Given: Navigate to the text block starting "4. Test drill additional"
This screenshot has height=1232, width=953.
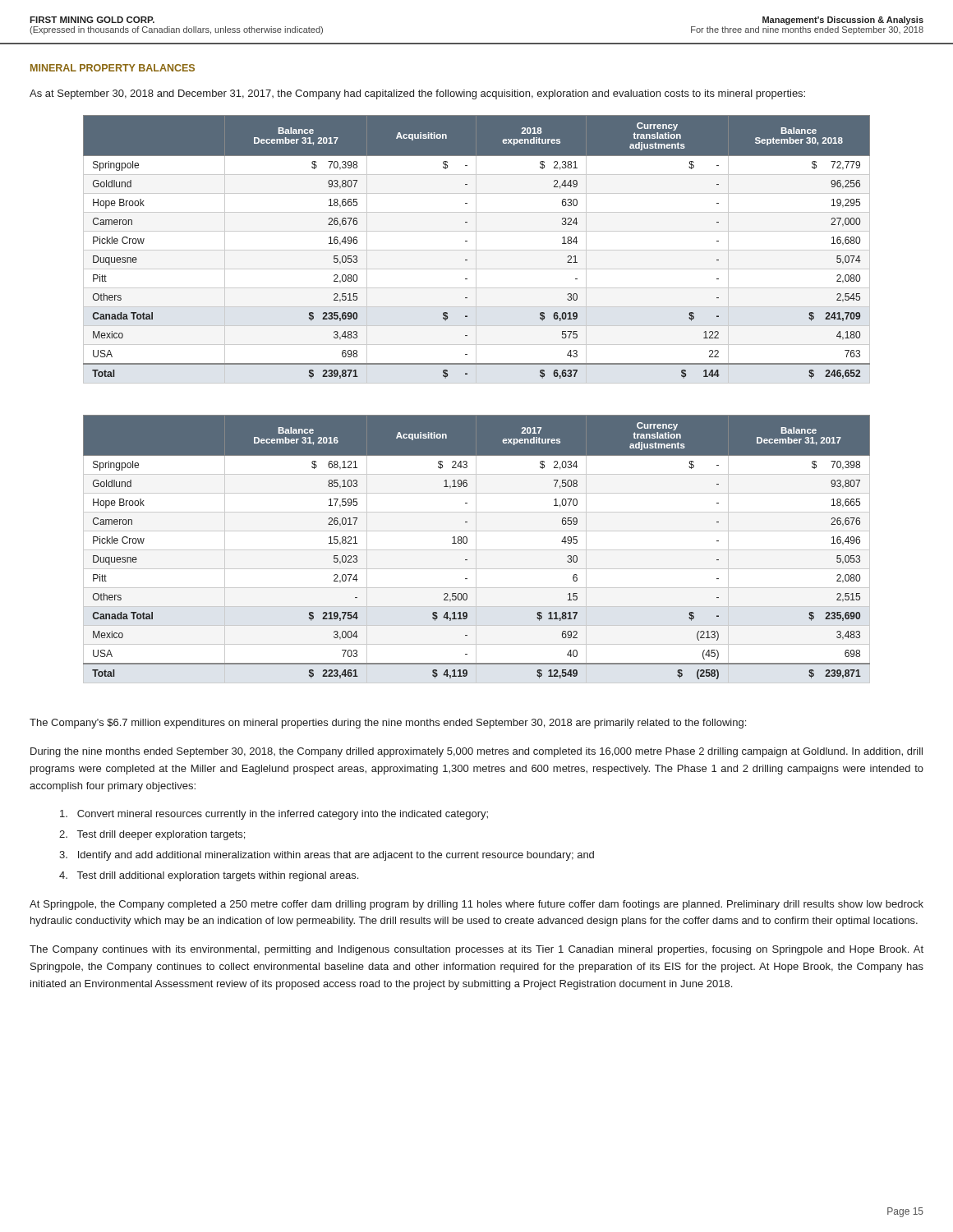Looking at the screenshot, I should click(209, 875).
